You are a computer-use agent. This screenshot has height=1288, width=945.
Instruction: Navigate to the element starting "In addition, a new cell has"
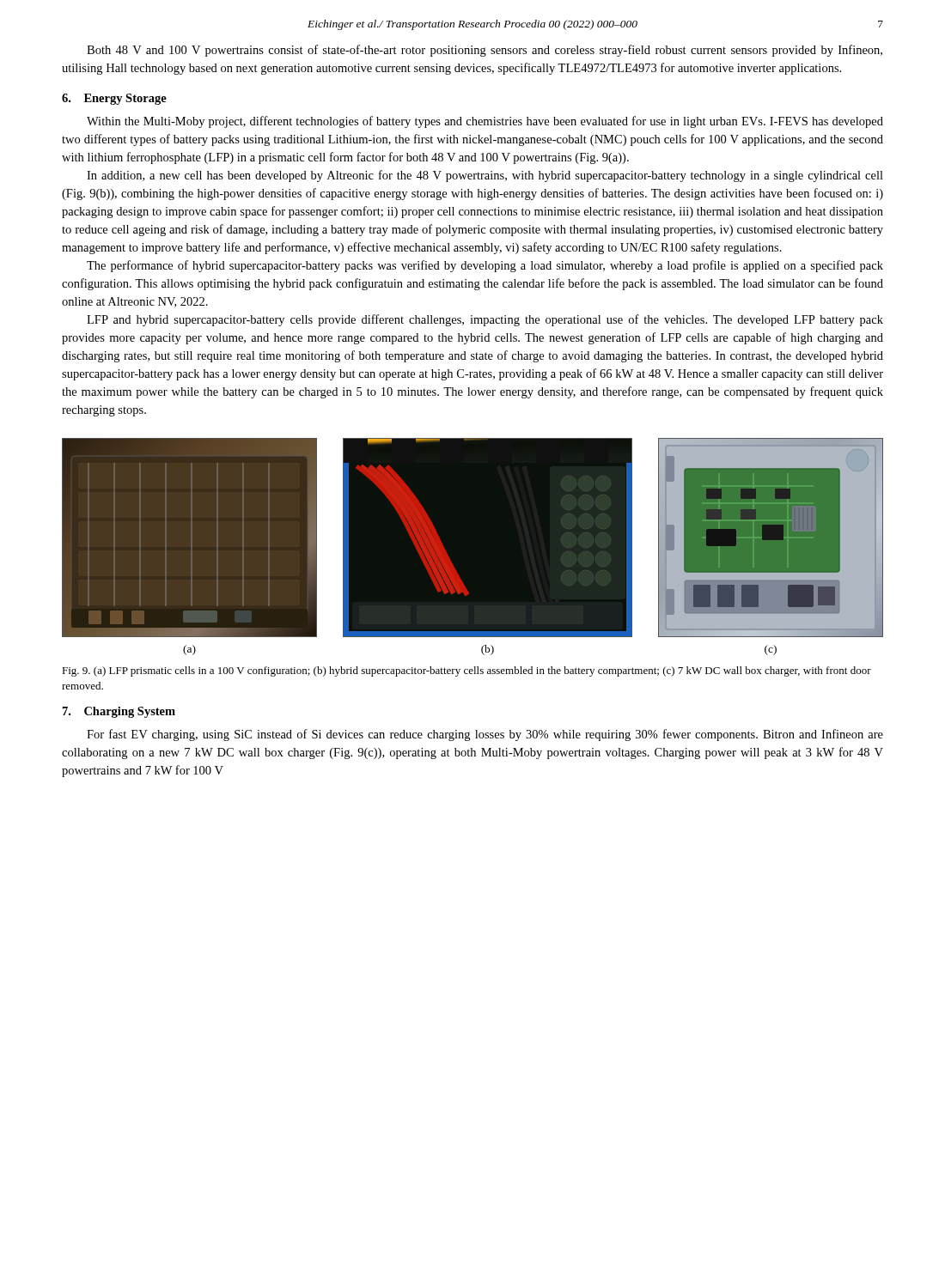tap(472, 211)
